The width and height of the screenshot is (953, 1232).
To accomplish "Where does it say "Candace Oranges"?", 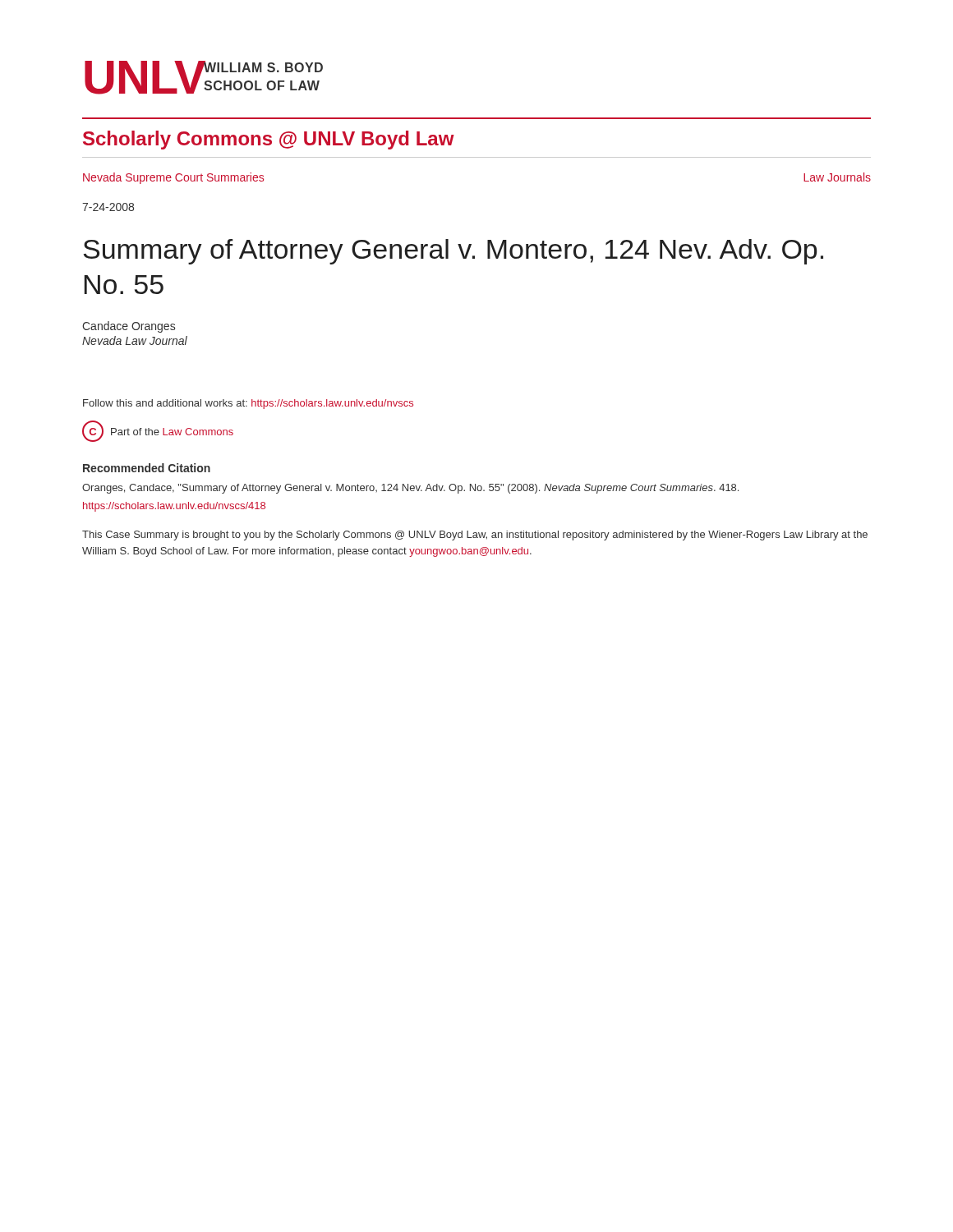I will (x=129, y=326).
